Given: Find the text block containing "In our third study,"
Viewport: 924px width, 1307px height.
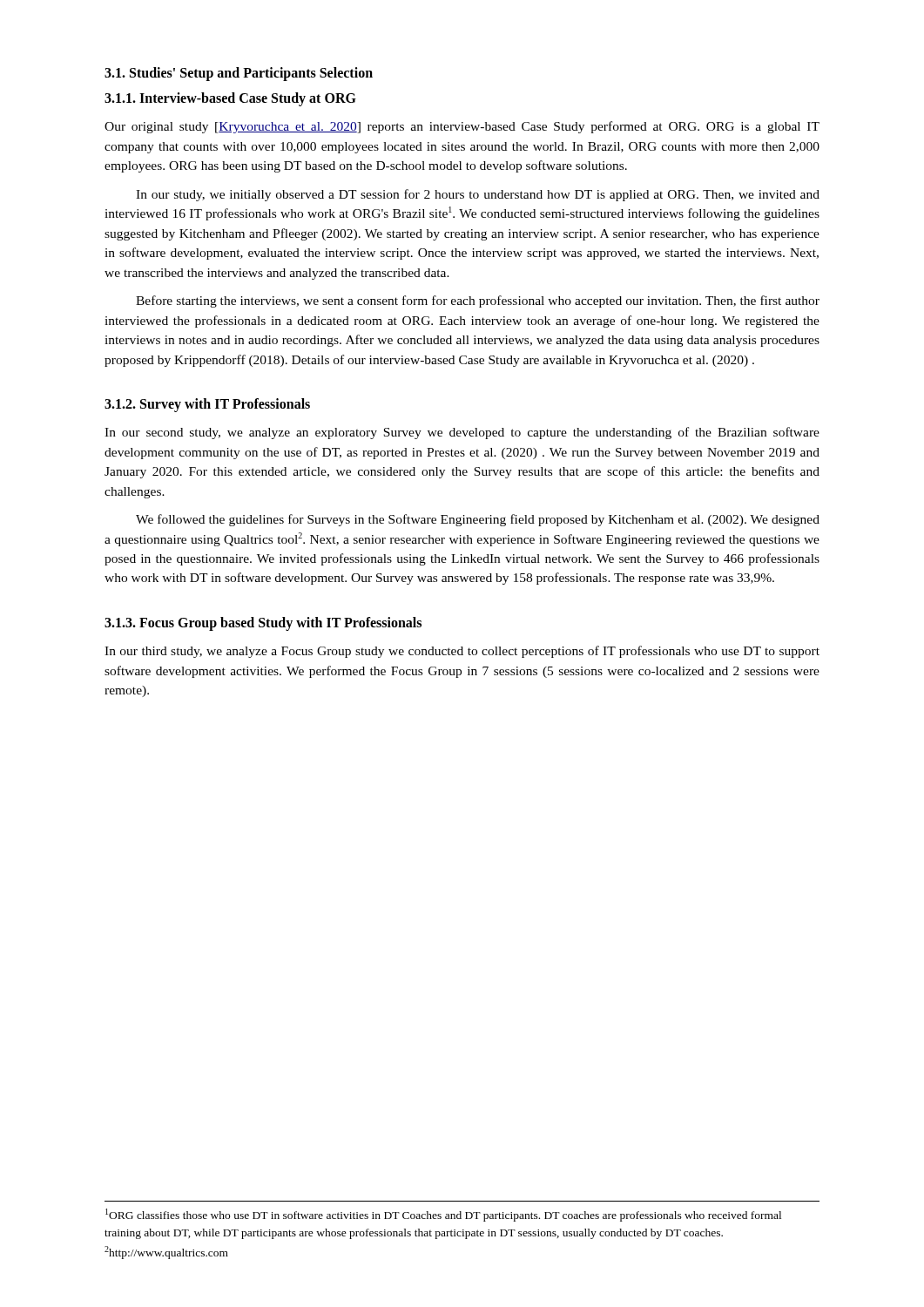Looking at the screenshot, I should click(x=462, y=671).
